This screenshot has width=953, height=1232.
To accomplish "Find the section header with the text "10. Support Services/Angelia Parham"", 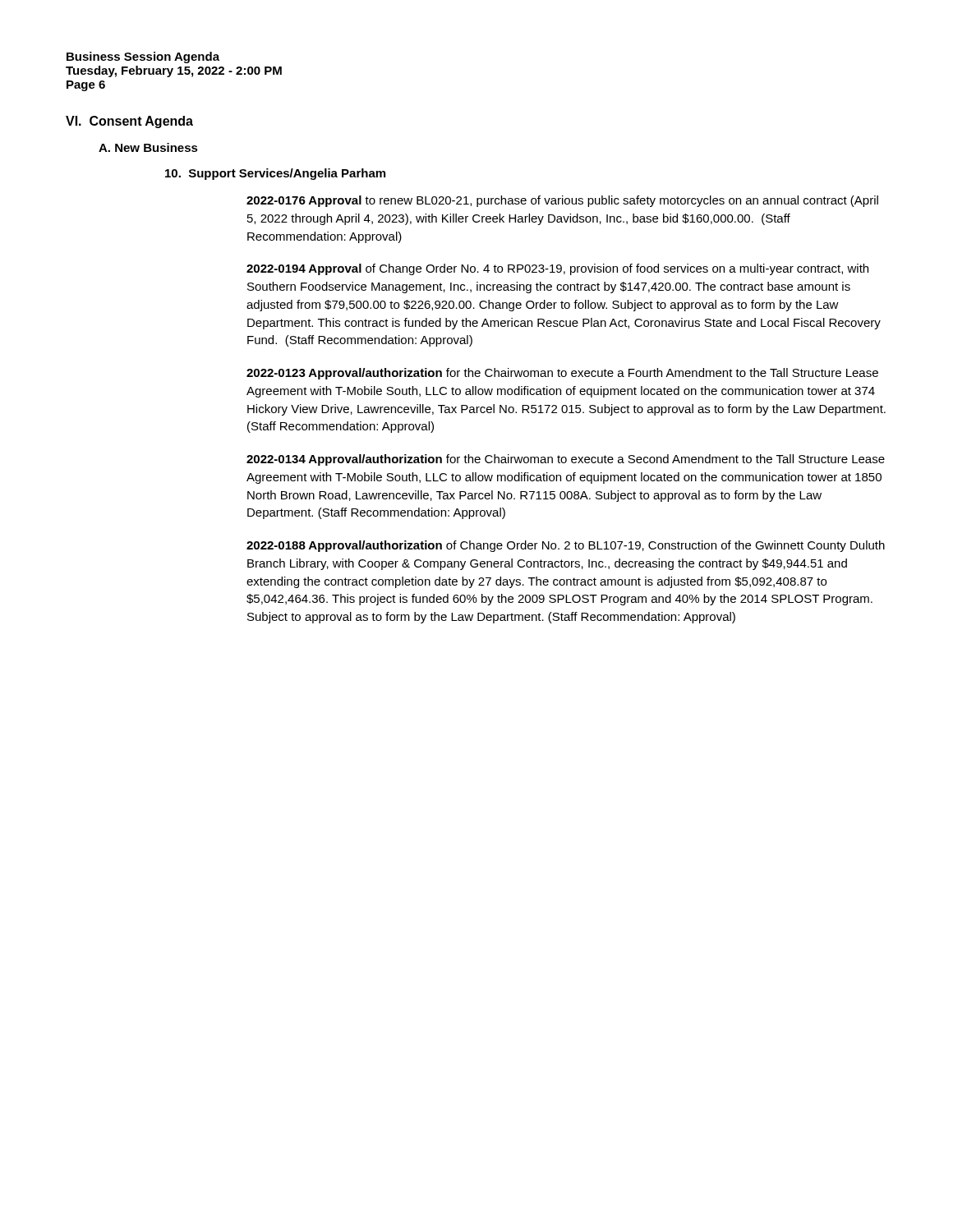I will click(x=275, y=173).
